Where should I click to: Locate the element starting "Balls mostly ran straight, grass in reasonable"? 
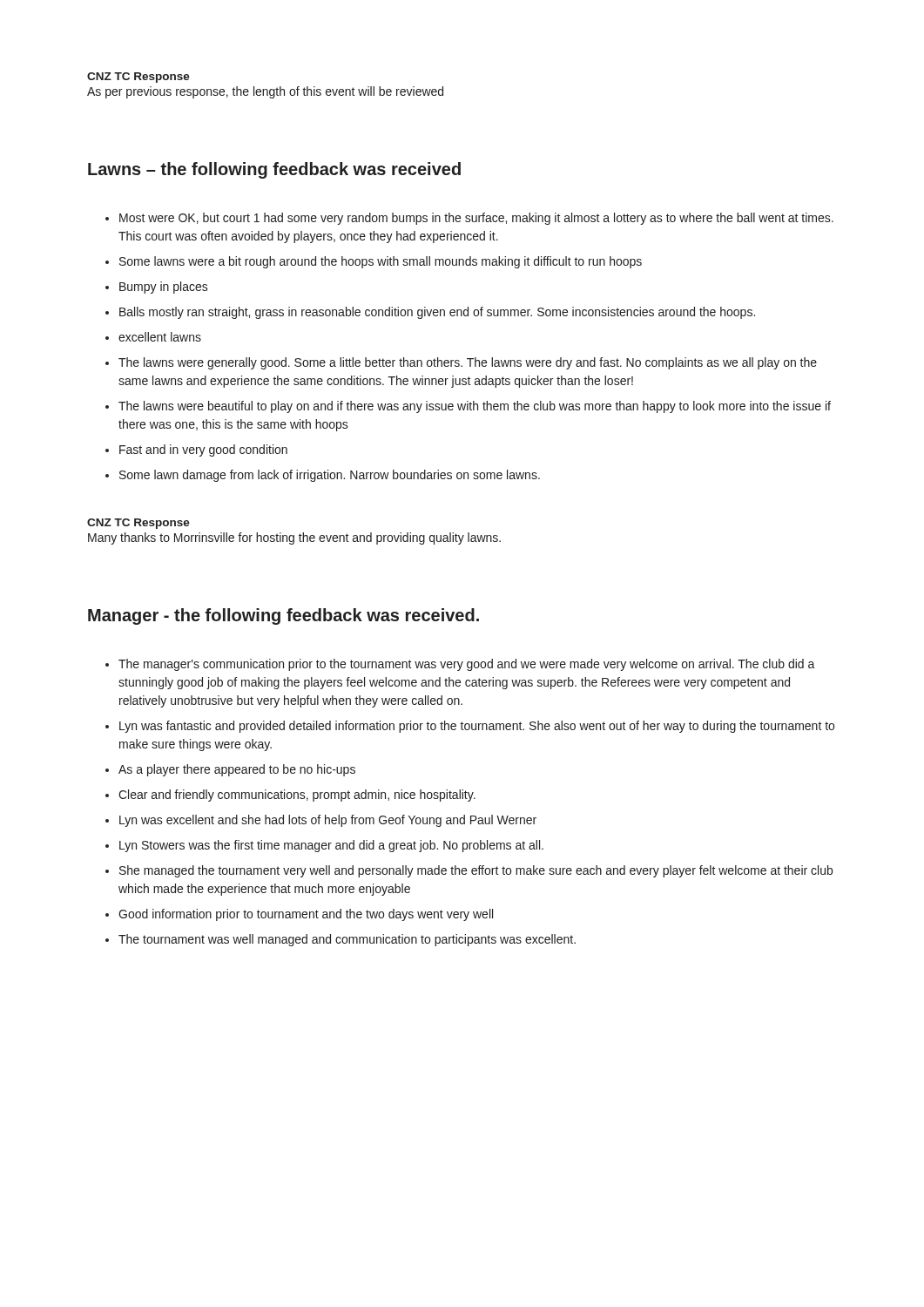pos(437,312)
